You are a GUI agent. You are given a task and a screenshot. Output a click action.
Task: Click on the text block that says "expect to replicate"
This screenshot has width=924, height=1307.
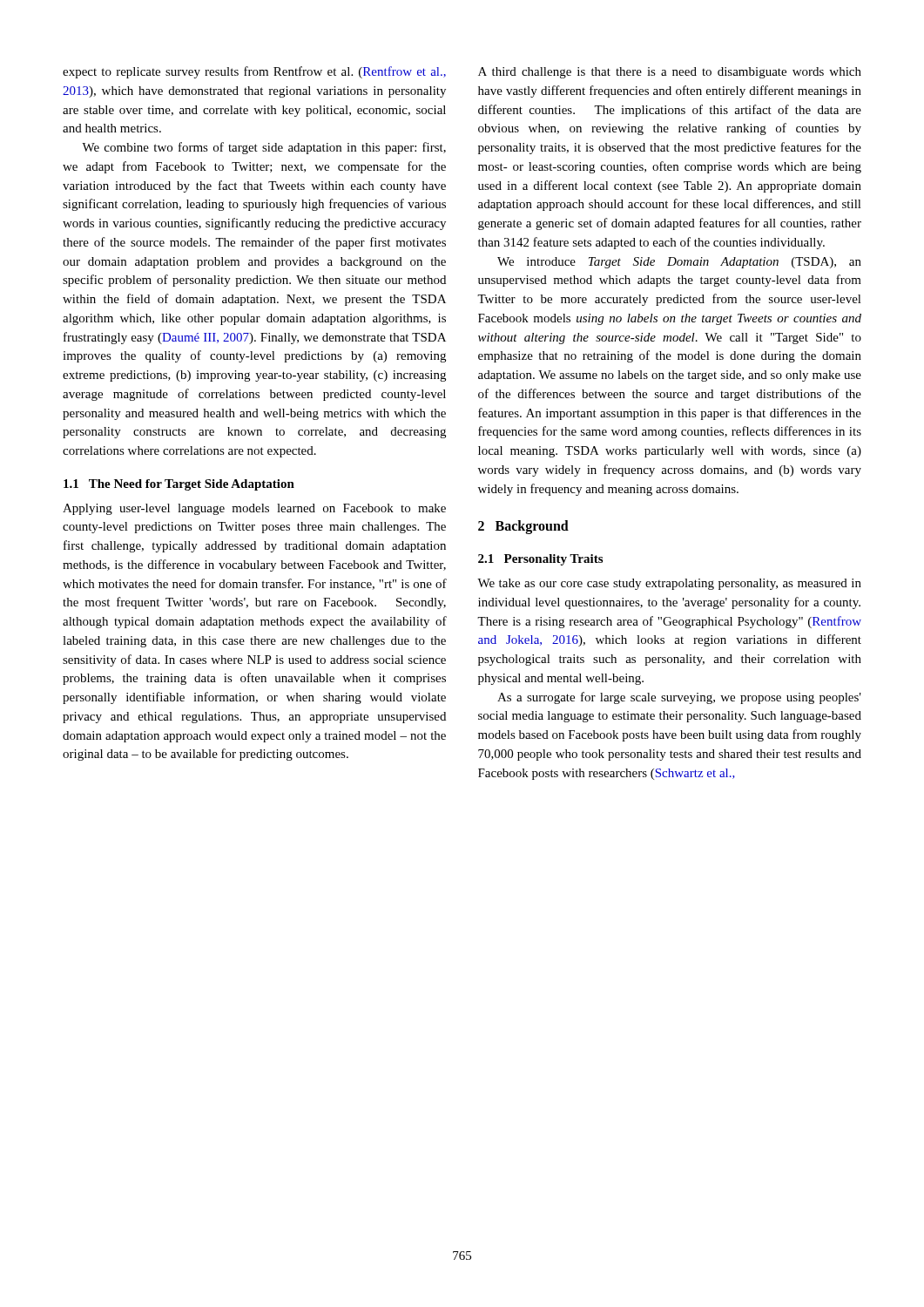(x=255, y=262)
